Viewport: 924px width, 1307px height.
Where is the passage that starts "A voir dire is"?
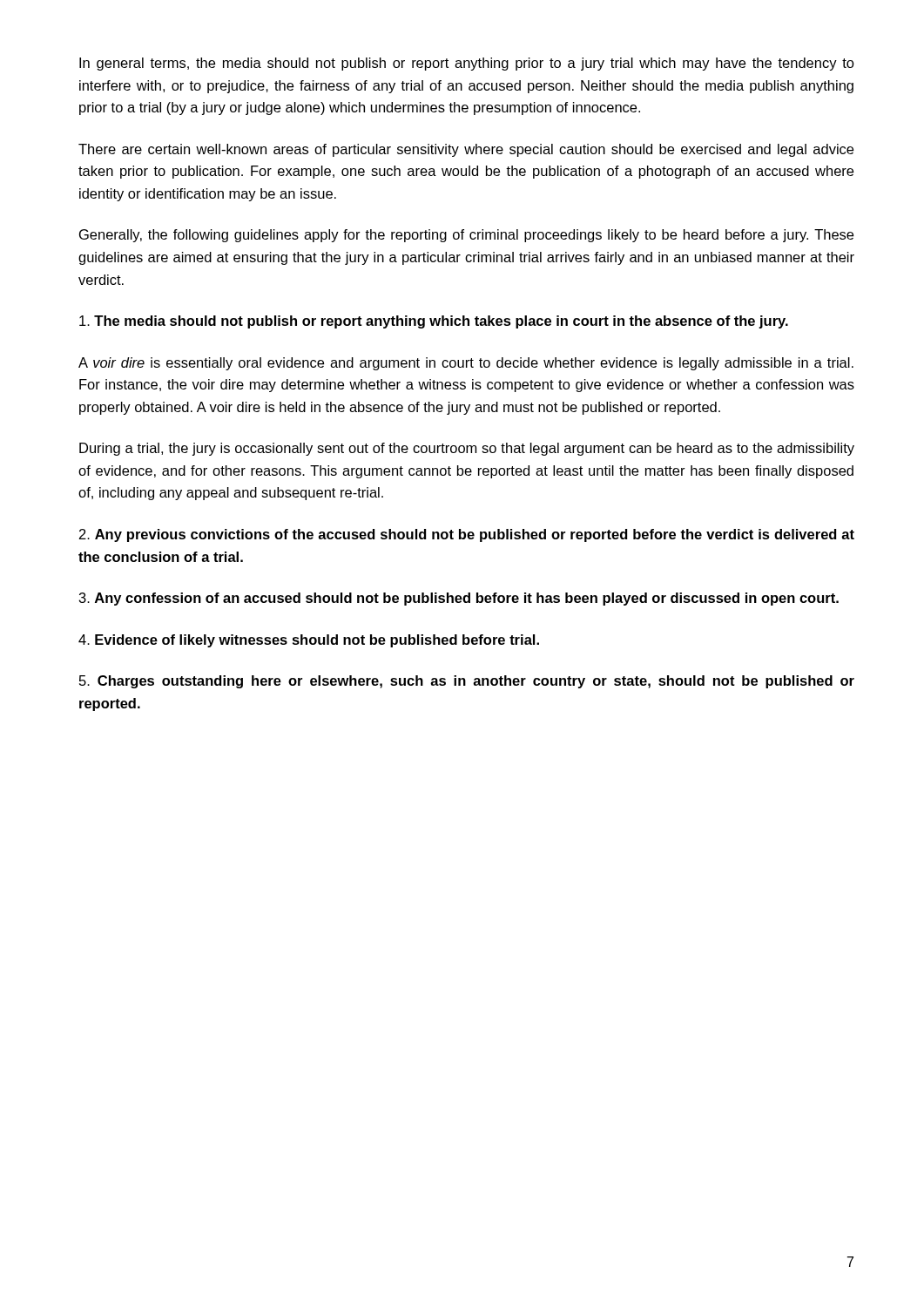(466, 384)
